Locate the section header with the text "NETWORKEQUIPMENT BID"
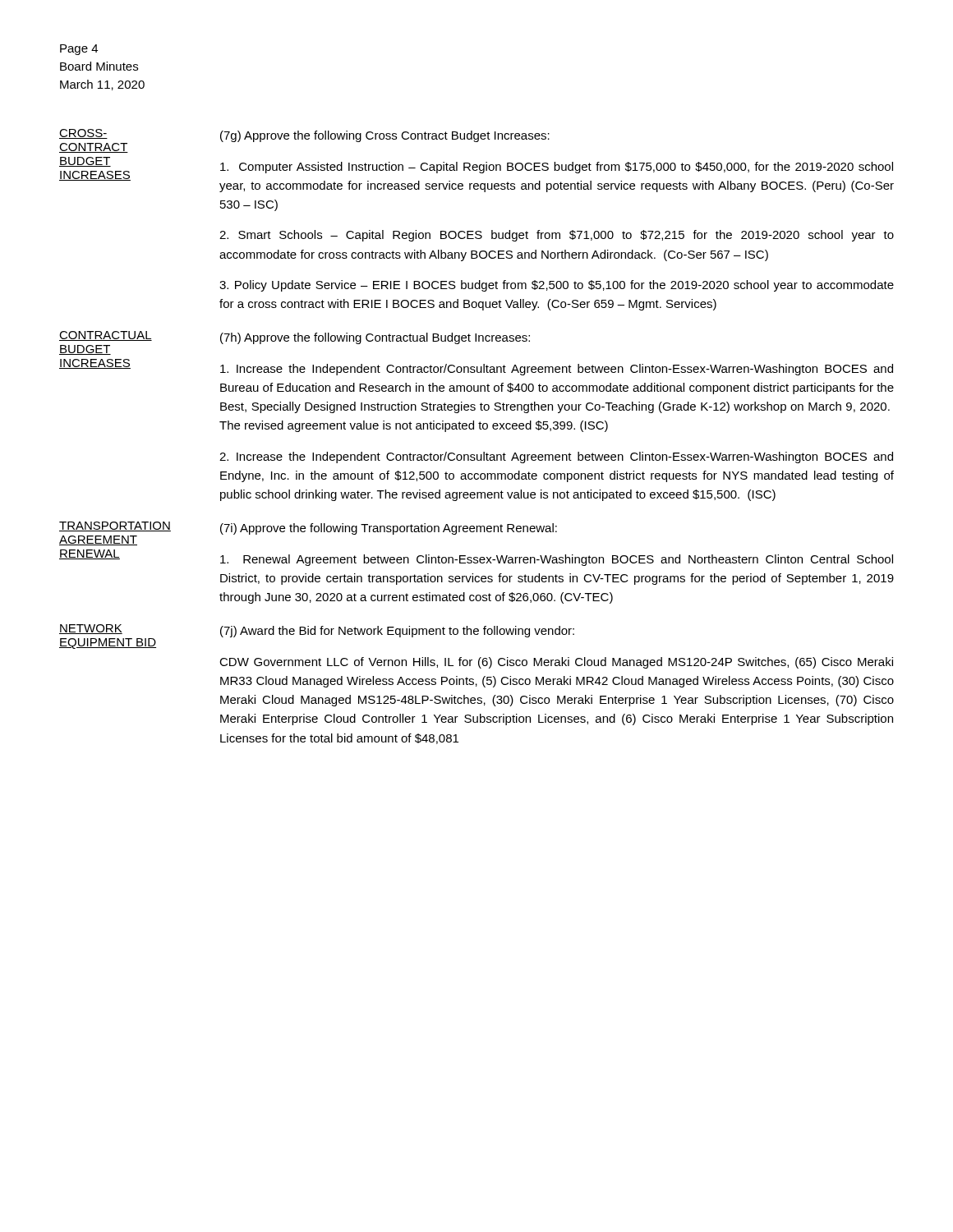 pos(108,635)
